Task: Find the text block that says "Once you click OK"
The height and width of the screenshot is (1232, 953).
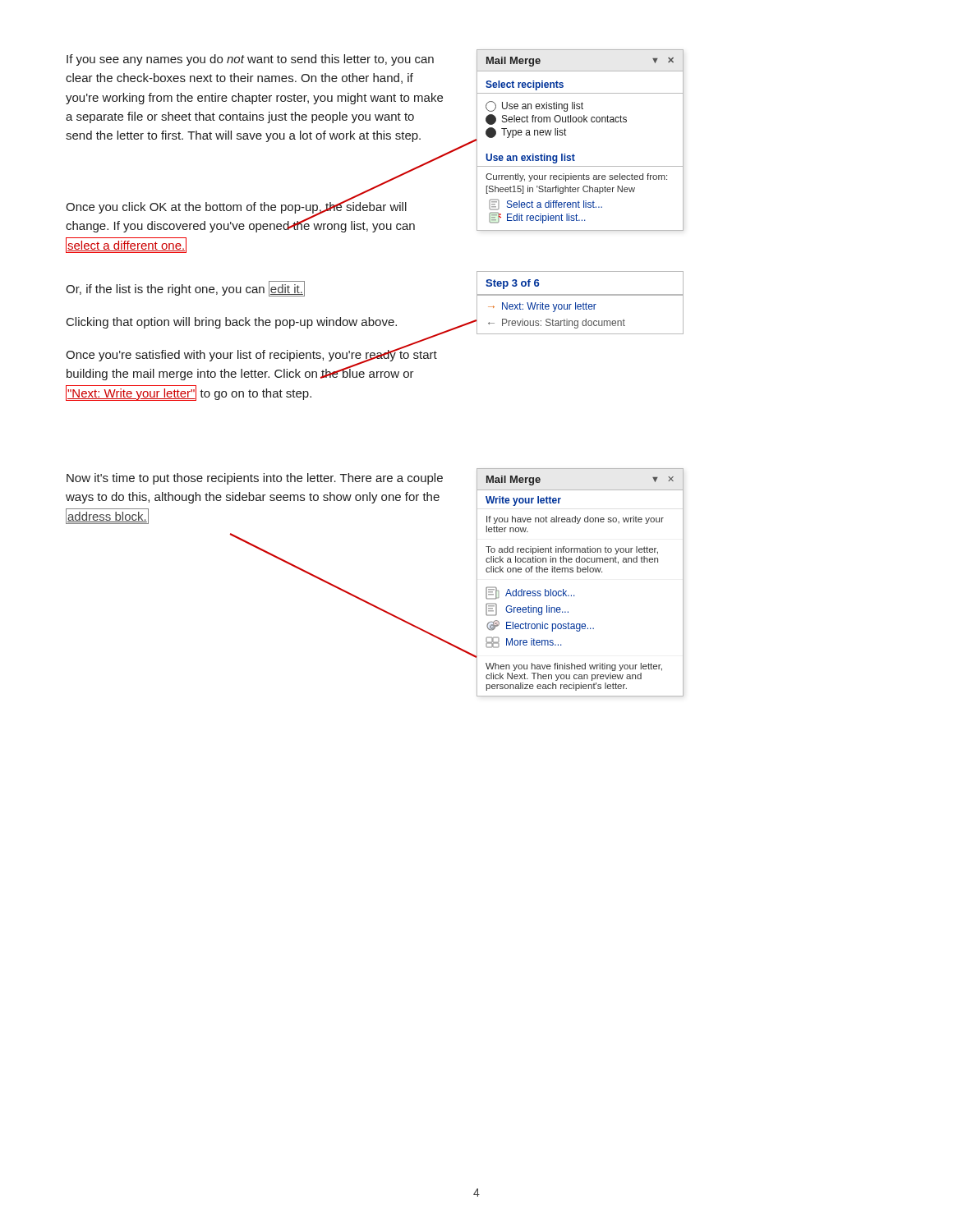Action: (x=241, y=226)
